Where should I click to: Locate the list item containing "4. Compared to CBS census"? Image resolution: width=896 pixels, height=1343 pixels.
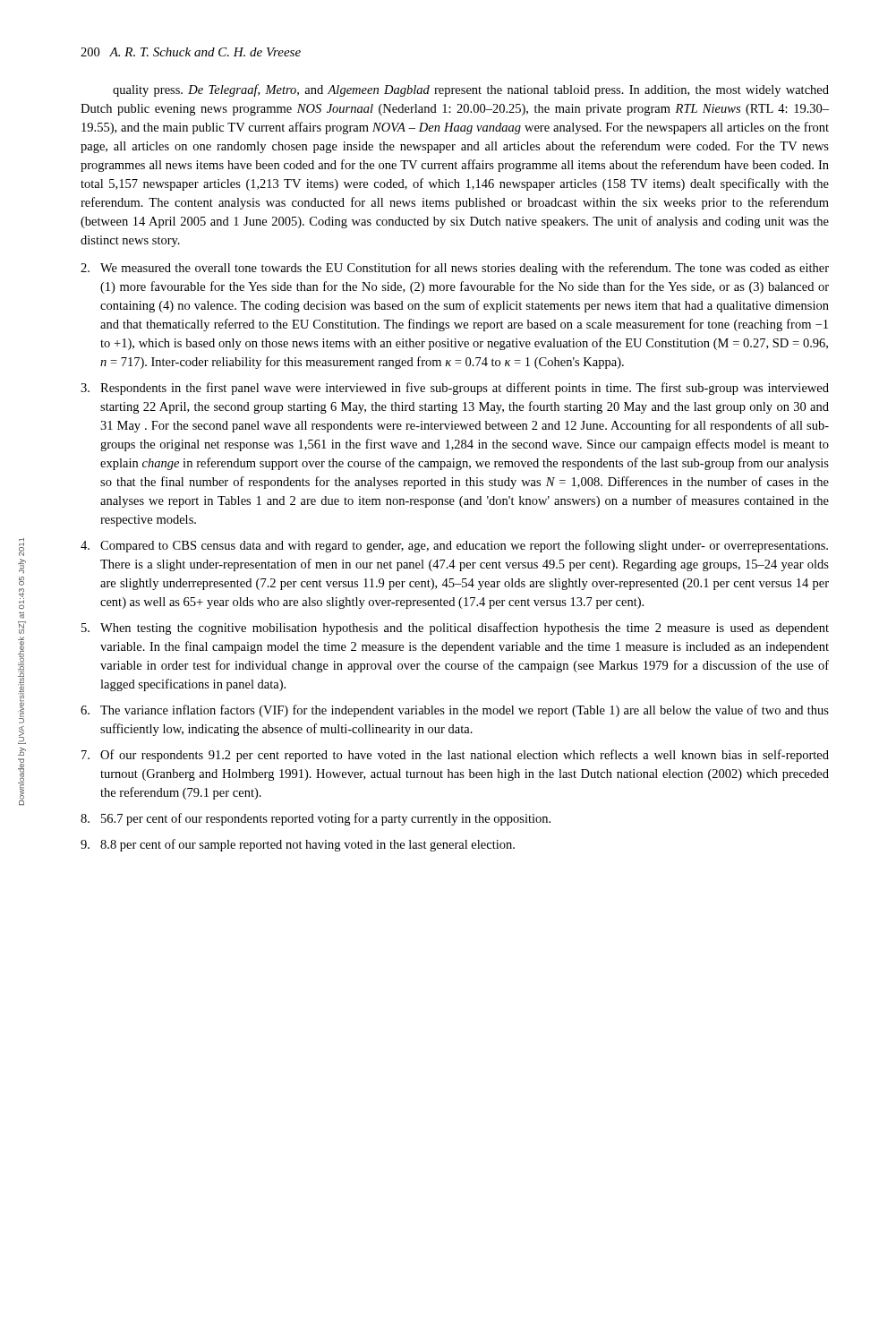(455, 574)
